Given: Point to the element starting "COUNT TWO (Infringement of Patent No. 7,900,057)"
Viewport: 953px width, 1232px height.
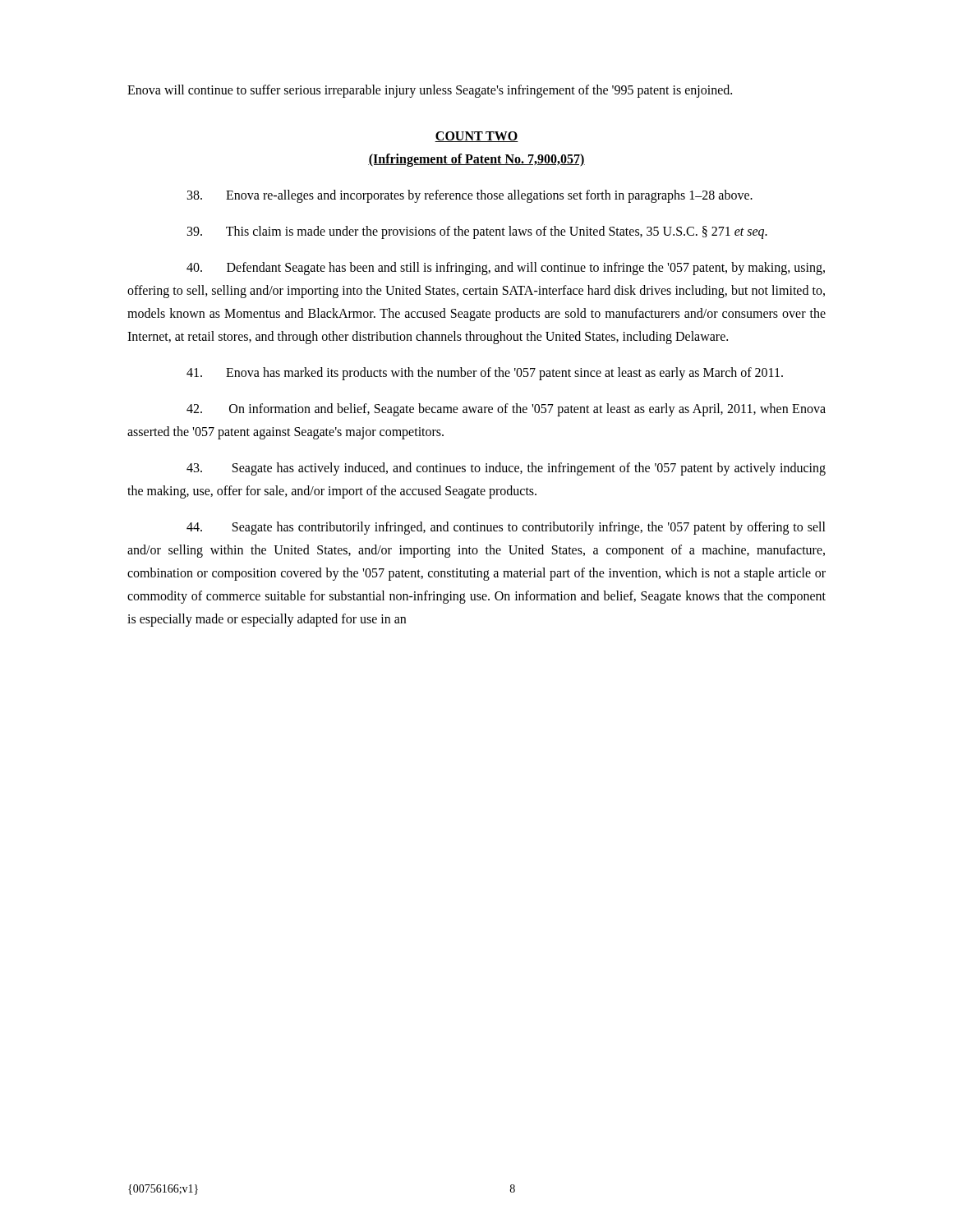Looking at the screenshot, I should (476, 148).
